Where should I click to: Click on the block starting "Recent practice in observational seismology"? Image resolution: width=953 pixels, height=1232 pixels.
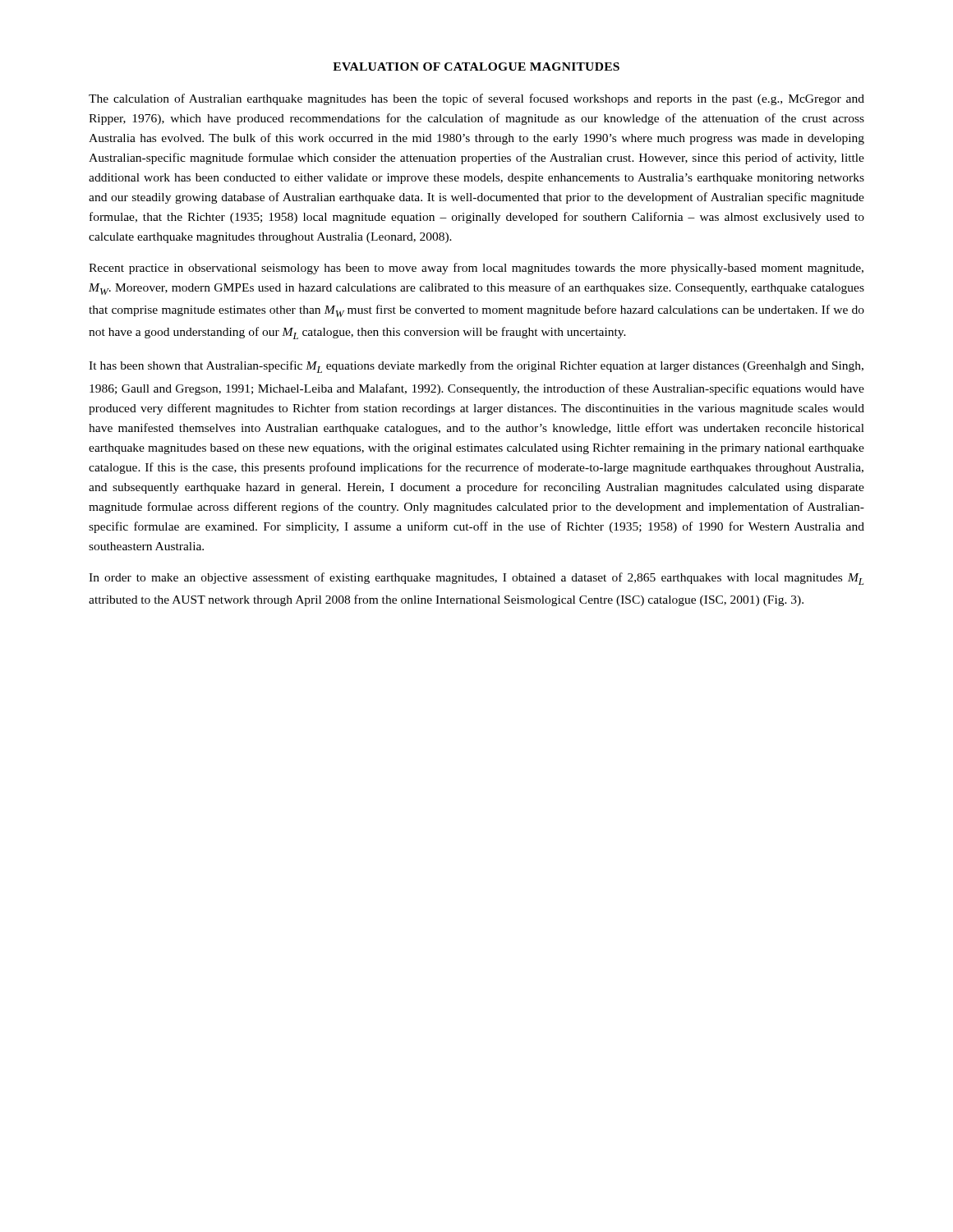click(476, 301)
